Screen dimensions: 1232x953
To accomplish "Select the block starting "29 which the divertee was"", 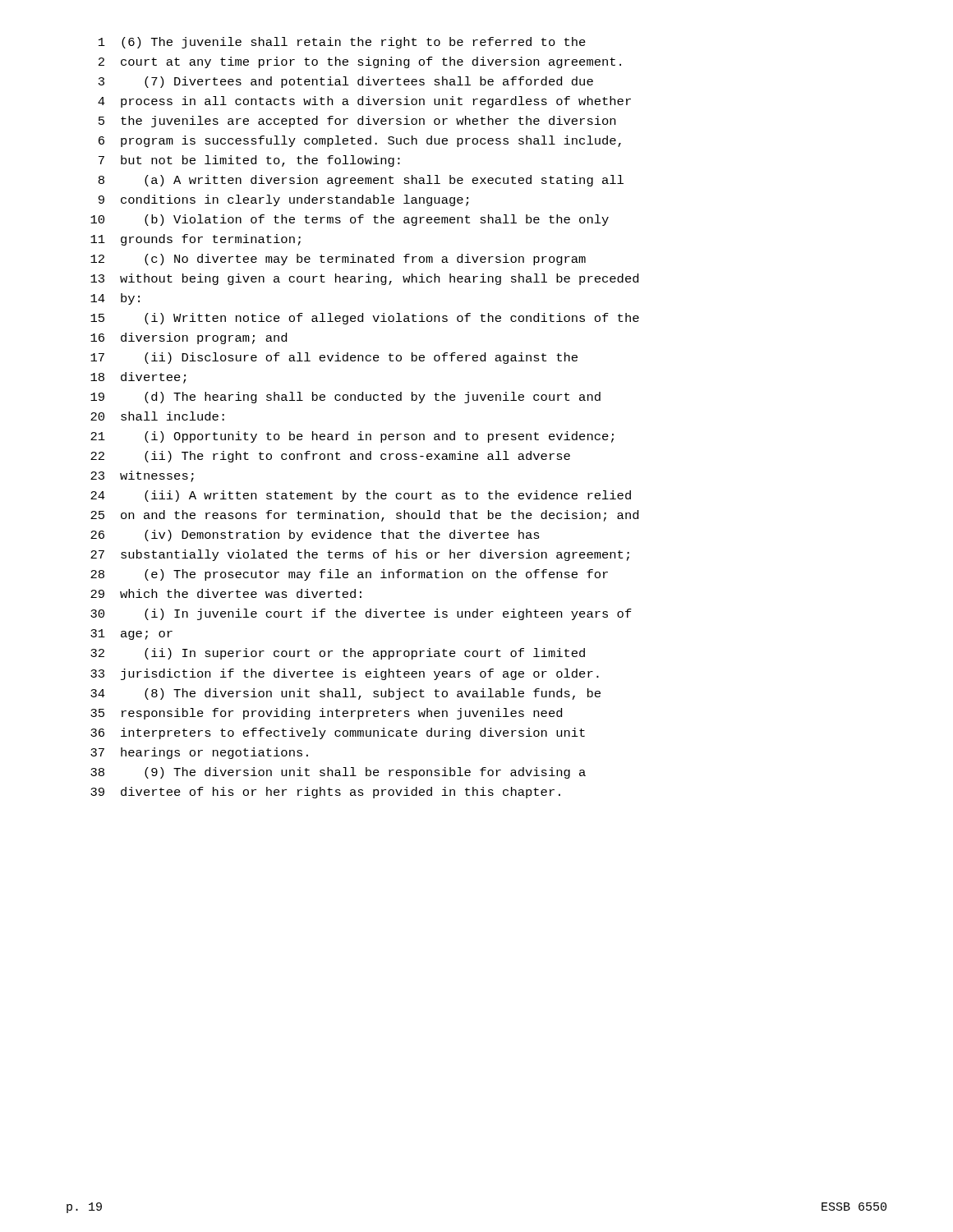I will [226, 593].
